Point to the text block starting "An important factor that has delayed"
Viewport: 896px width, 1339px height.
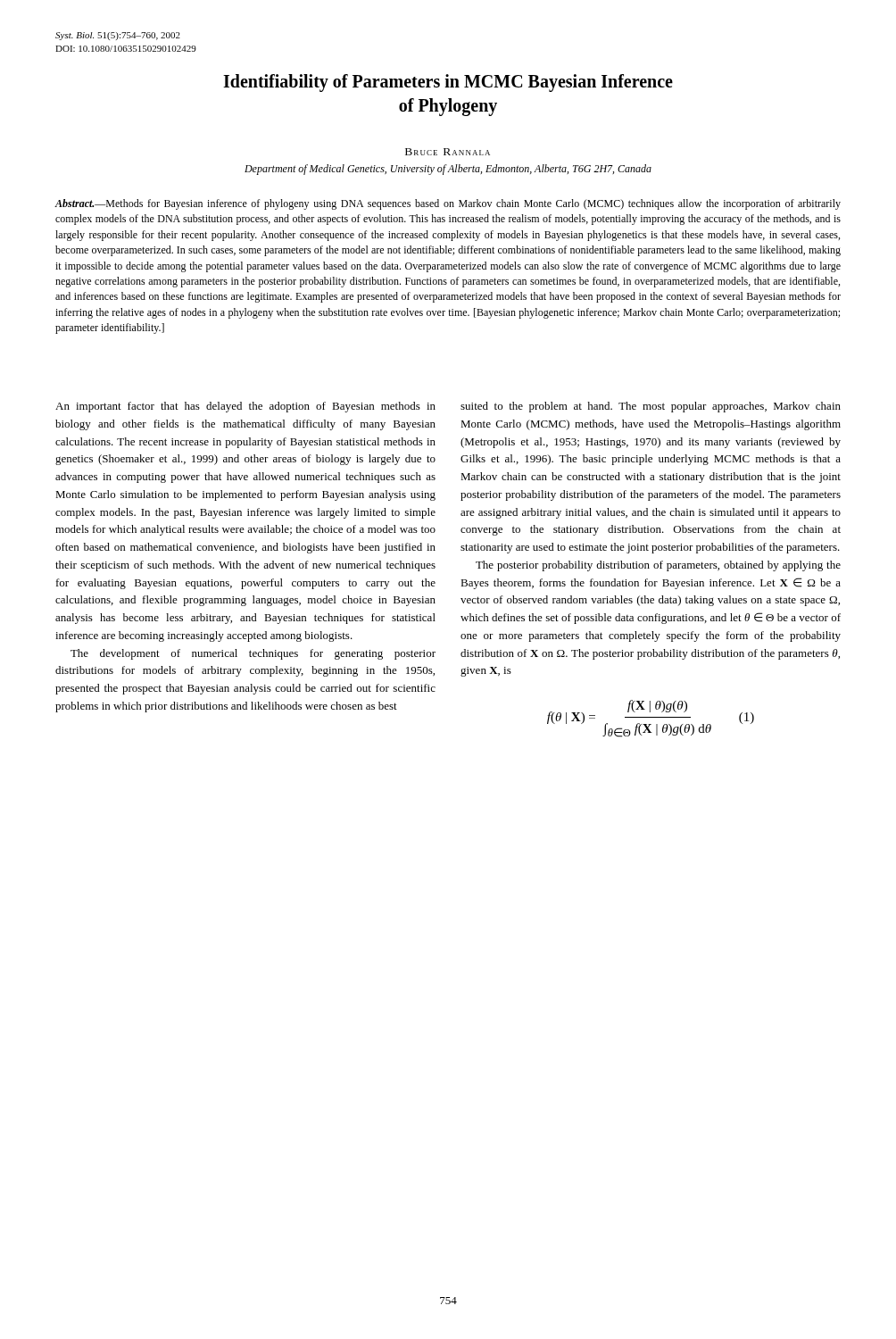245,556
